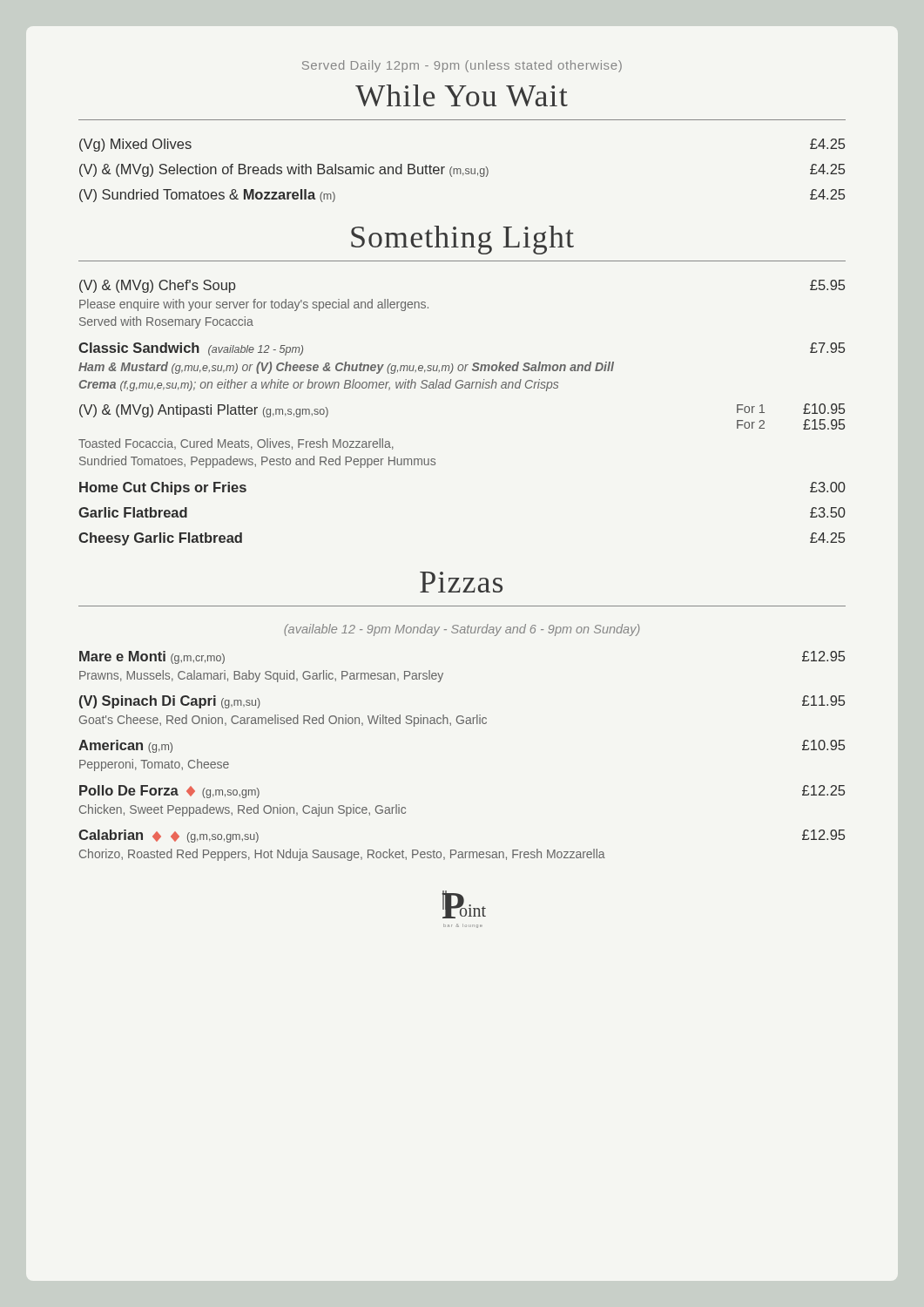Find the list item that reads "(Vg) Mixed Olives £4.25"
This screenshot has height=1307, width=924.
coord(135,145)
